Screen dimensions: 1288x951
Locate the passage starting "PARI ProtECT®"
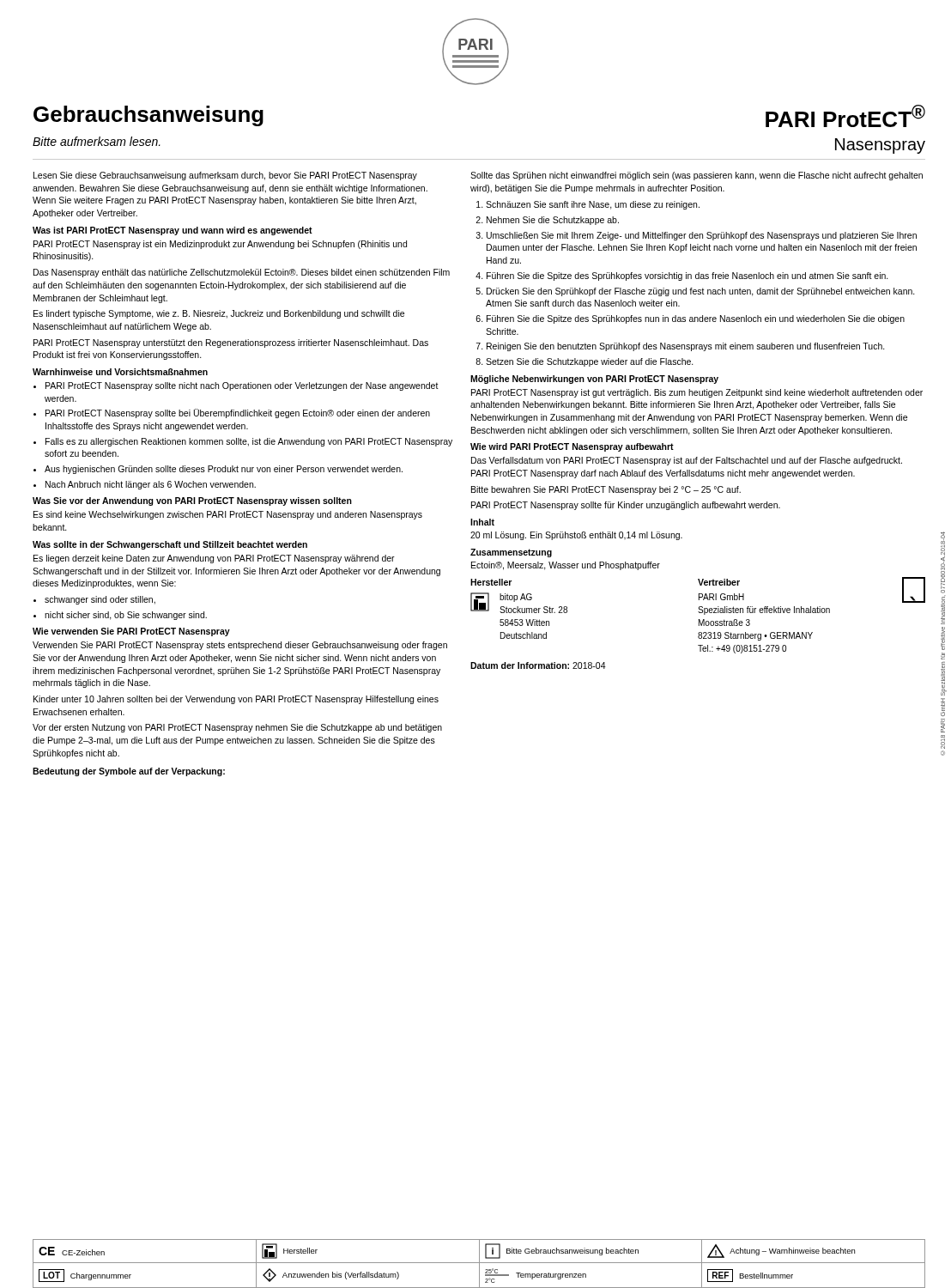(x=845, y=117)
